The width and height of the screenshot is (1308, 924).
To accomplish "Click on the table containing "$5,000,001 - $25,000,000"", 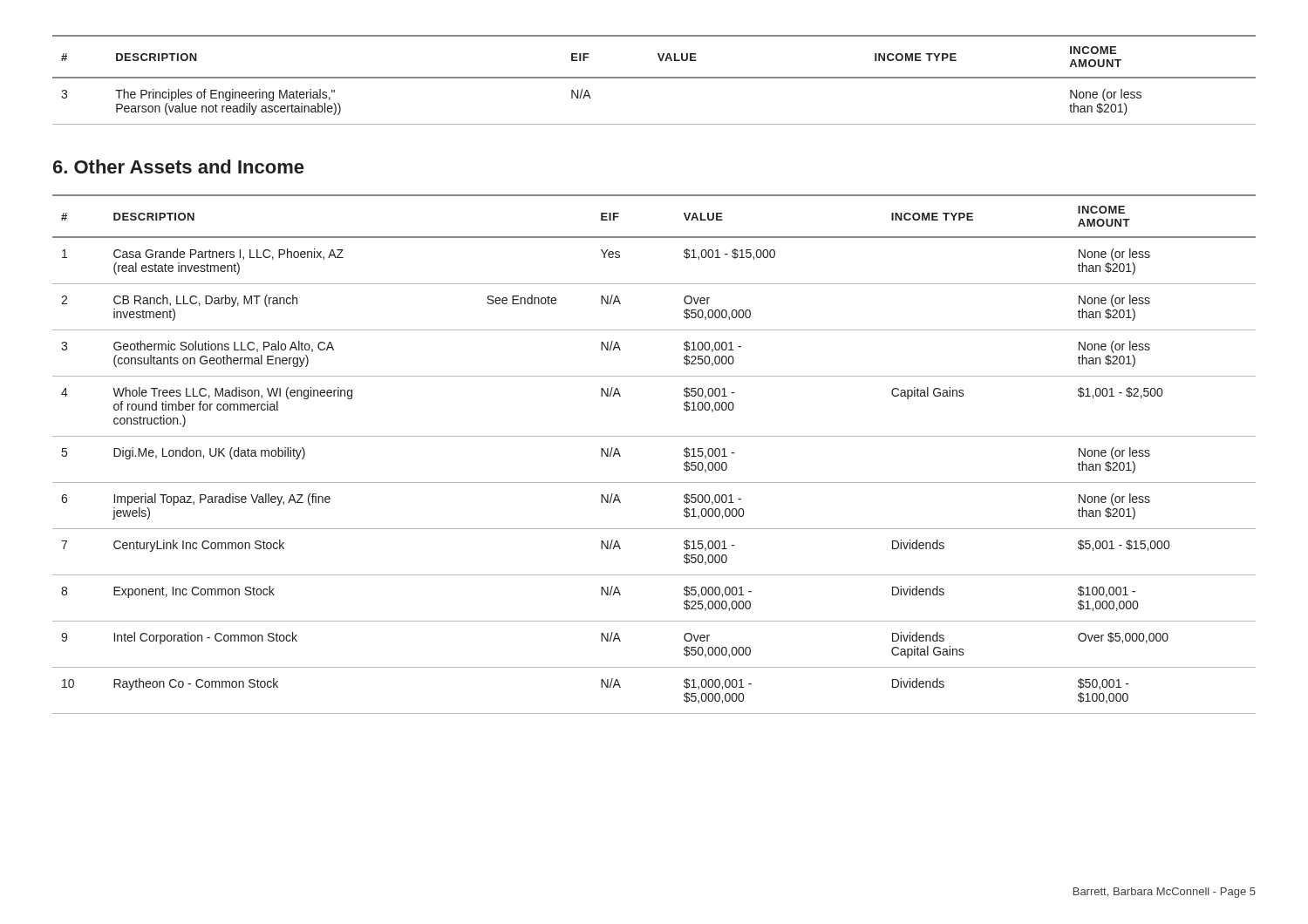I will click(x=654, y=454).
